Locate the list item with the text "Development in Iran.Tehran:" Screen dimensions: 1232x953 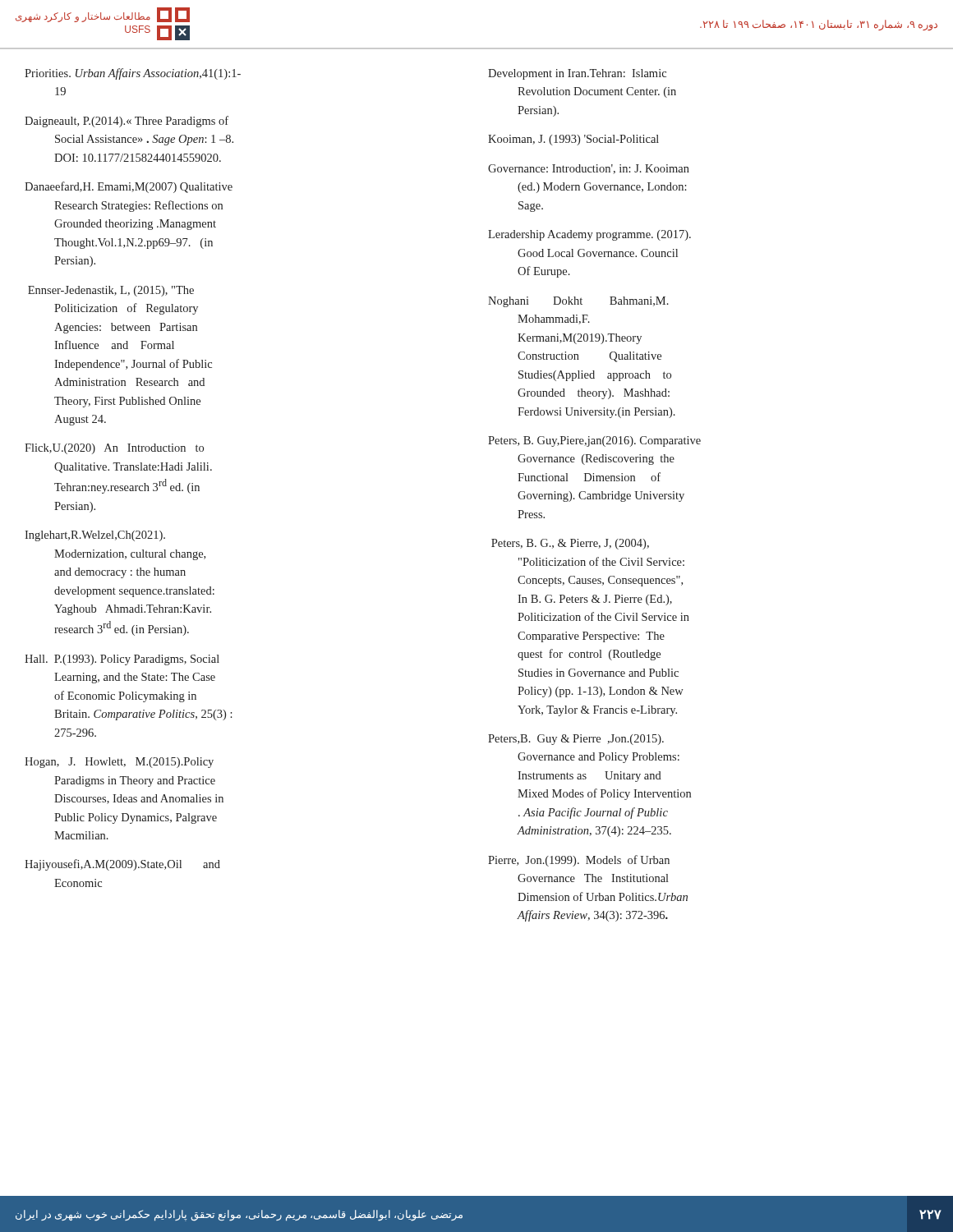tap(577, 74)
